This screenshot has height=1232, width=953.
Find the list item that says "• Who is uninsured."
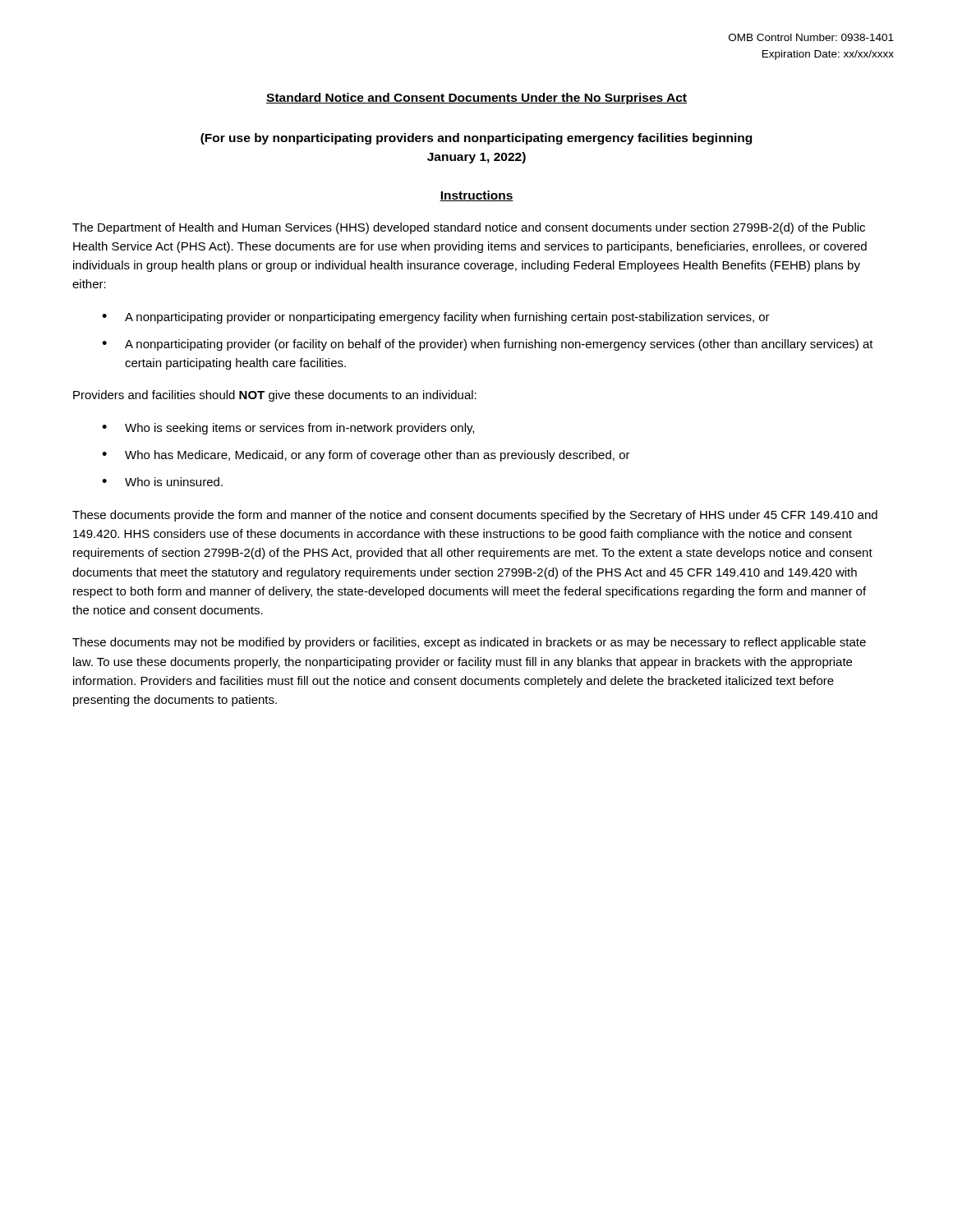(162, 482)
